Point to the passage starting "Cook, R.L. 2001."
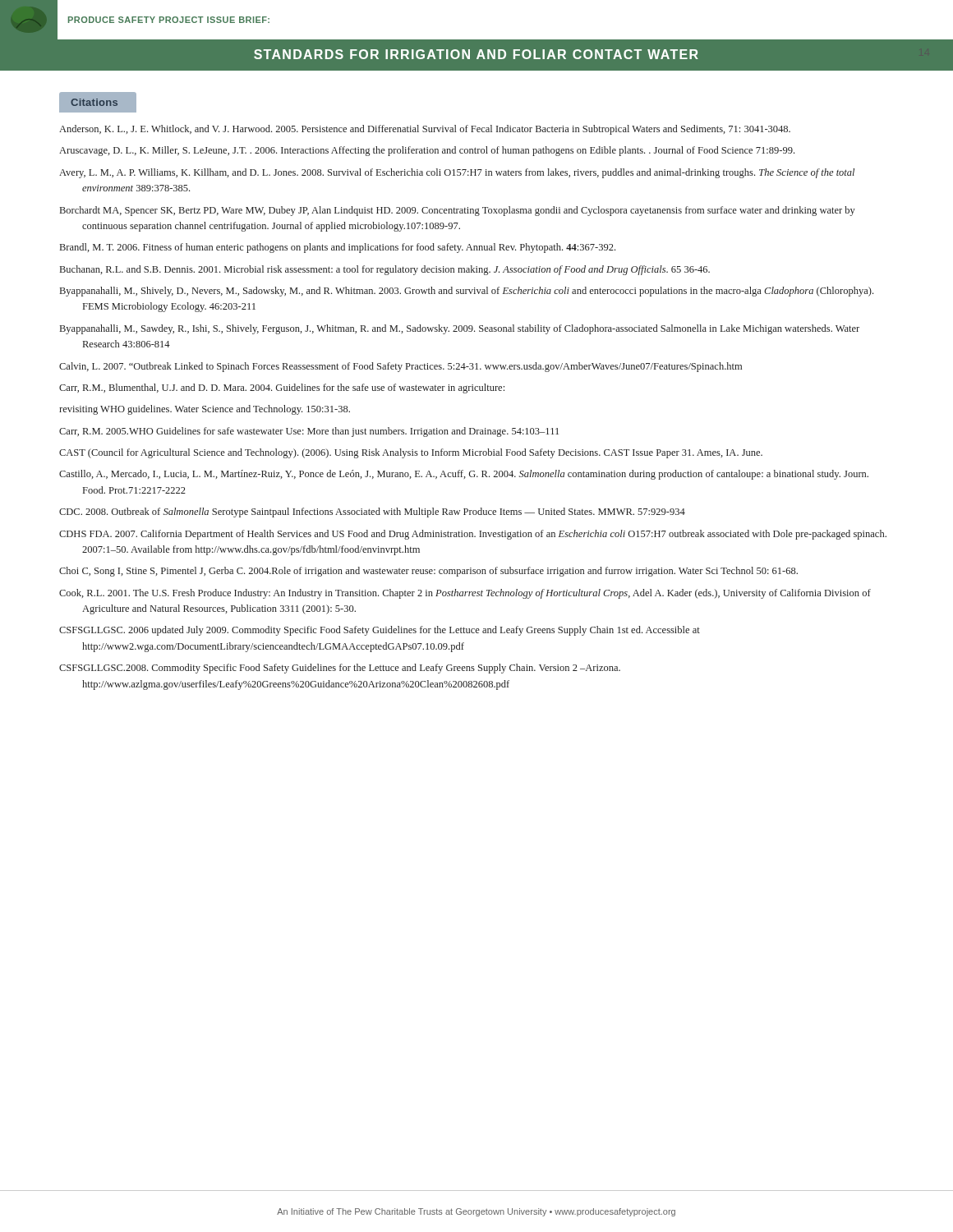Viewport: 953px width, 1232px height. 465,601
